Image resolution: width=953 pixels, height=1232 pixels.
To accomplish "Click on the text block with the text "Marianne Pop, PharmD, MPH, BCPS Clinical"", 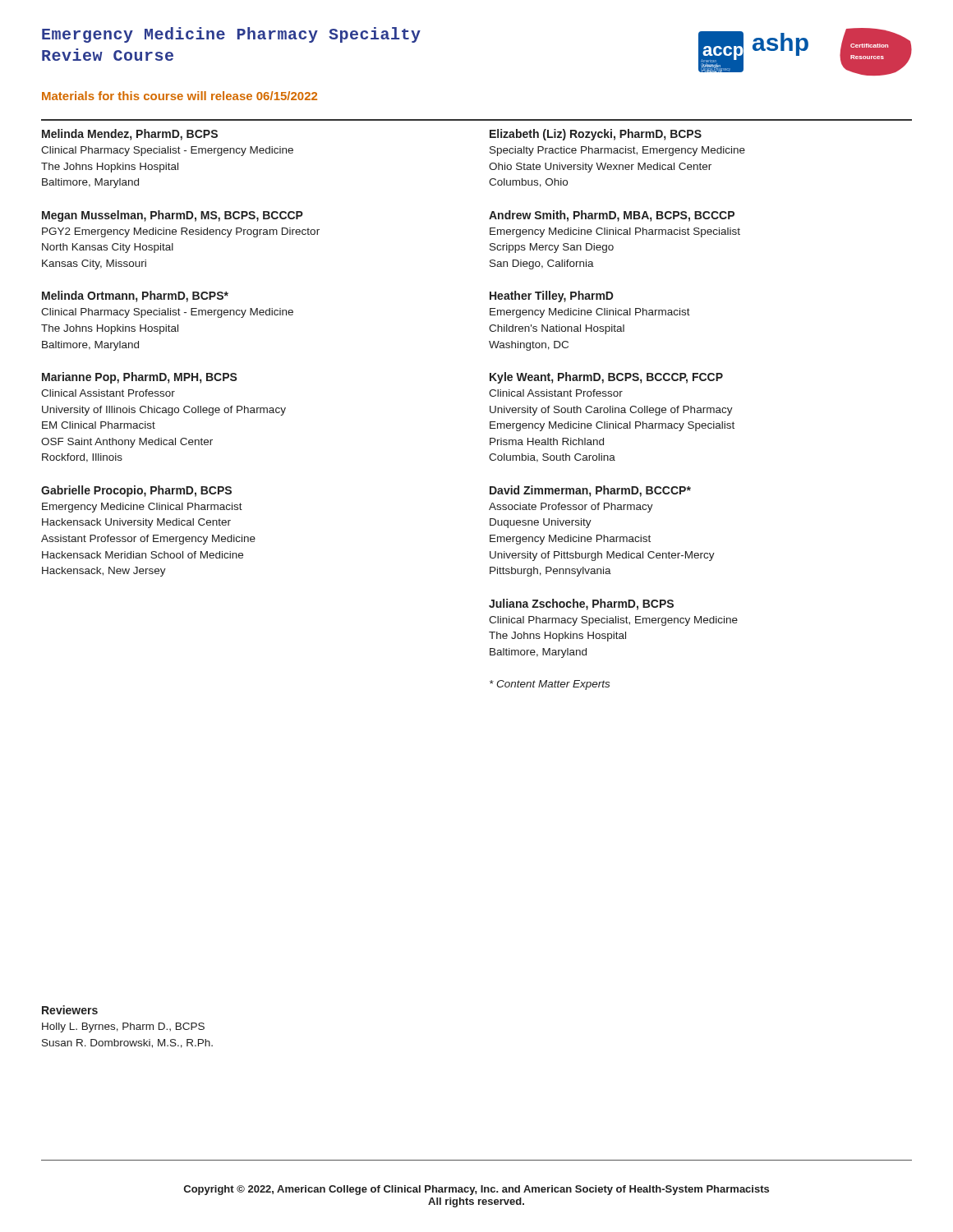I will (x=253, y=418).
